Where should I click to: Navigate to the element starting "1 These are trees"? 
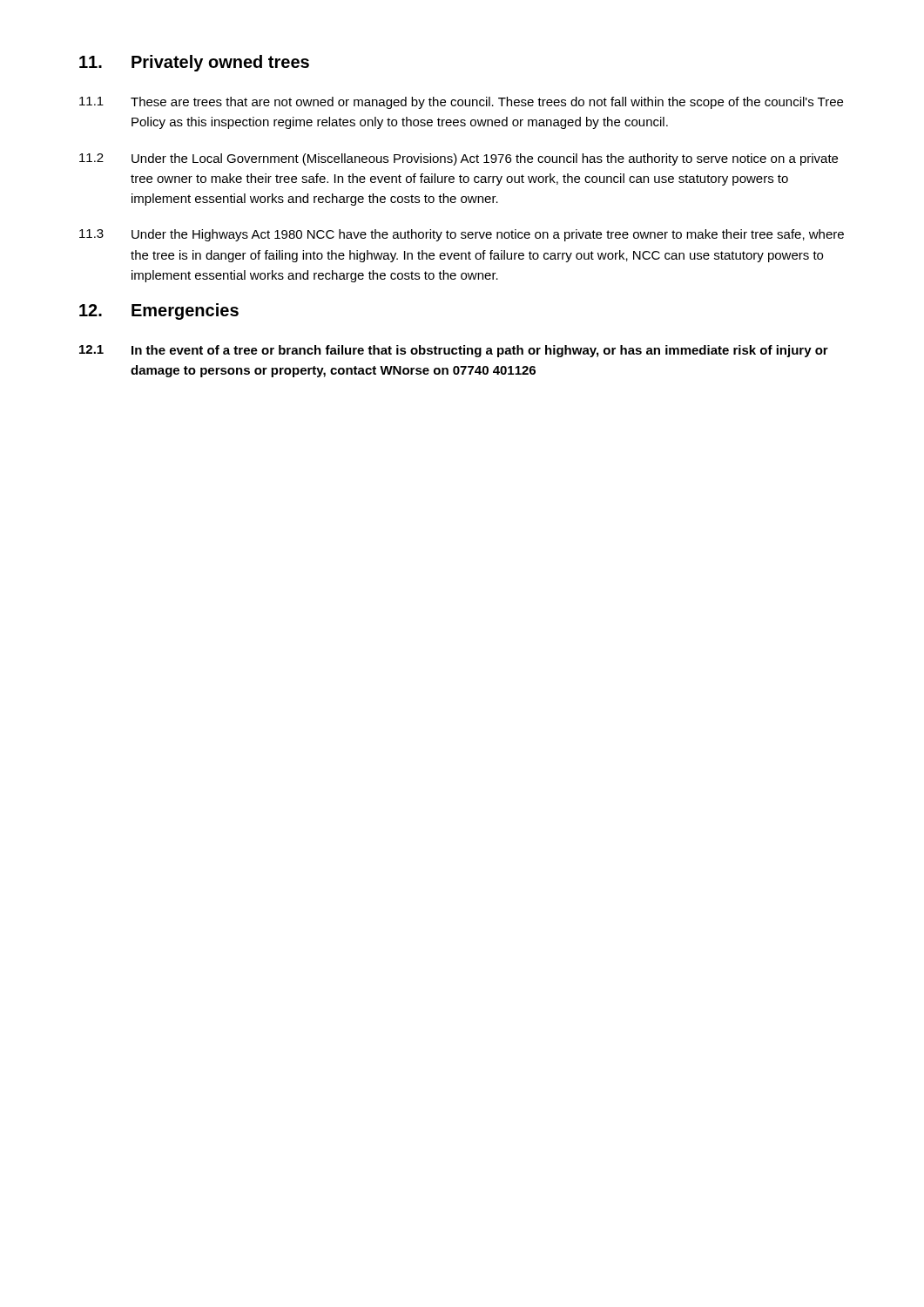tap(462, 112)
